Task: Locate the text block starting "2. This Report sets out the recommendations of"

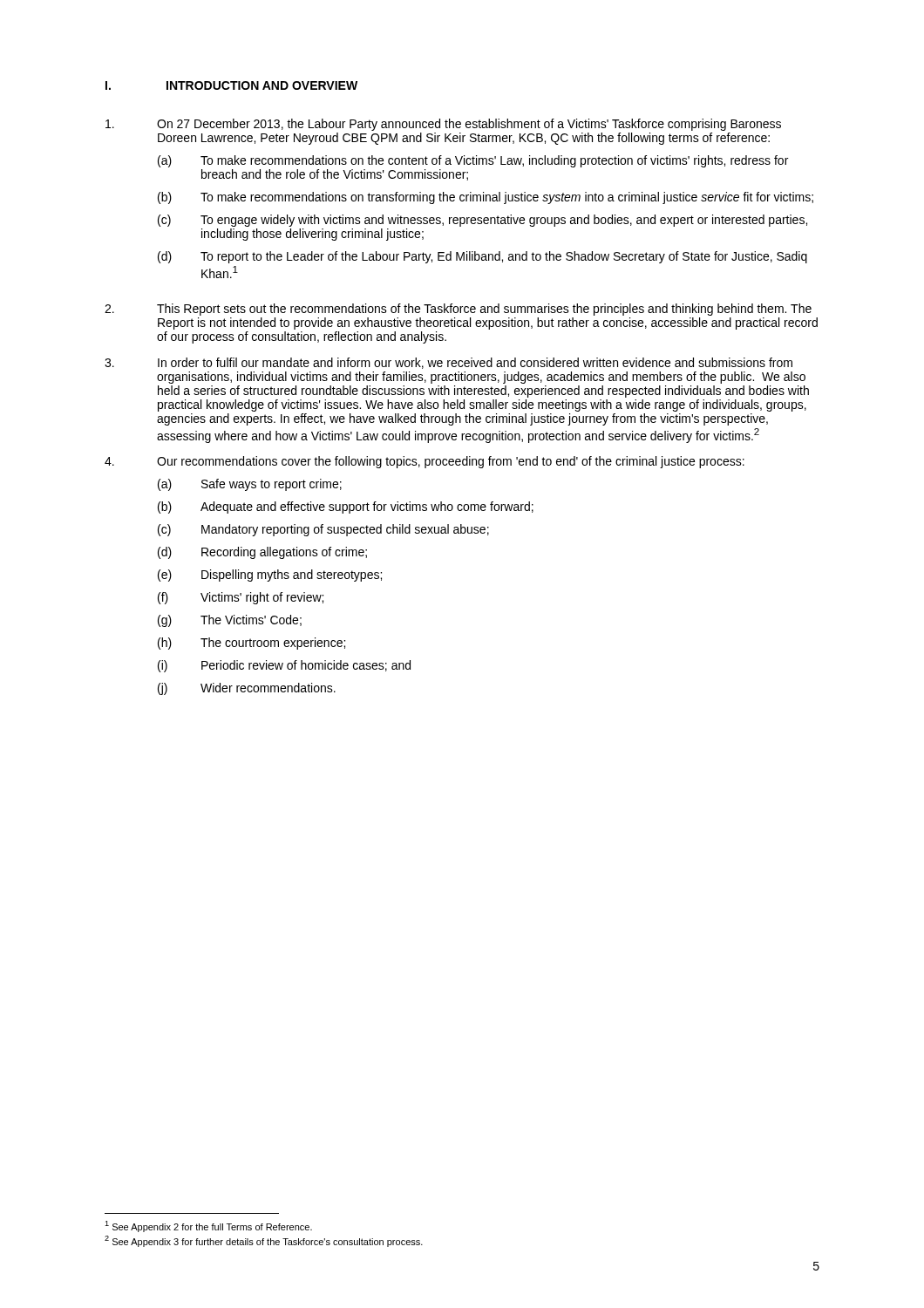Action: tap(462, 322)
